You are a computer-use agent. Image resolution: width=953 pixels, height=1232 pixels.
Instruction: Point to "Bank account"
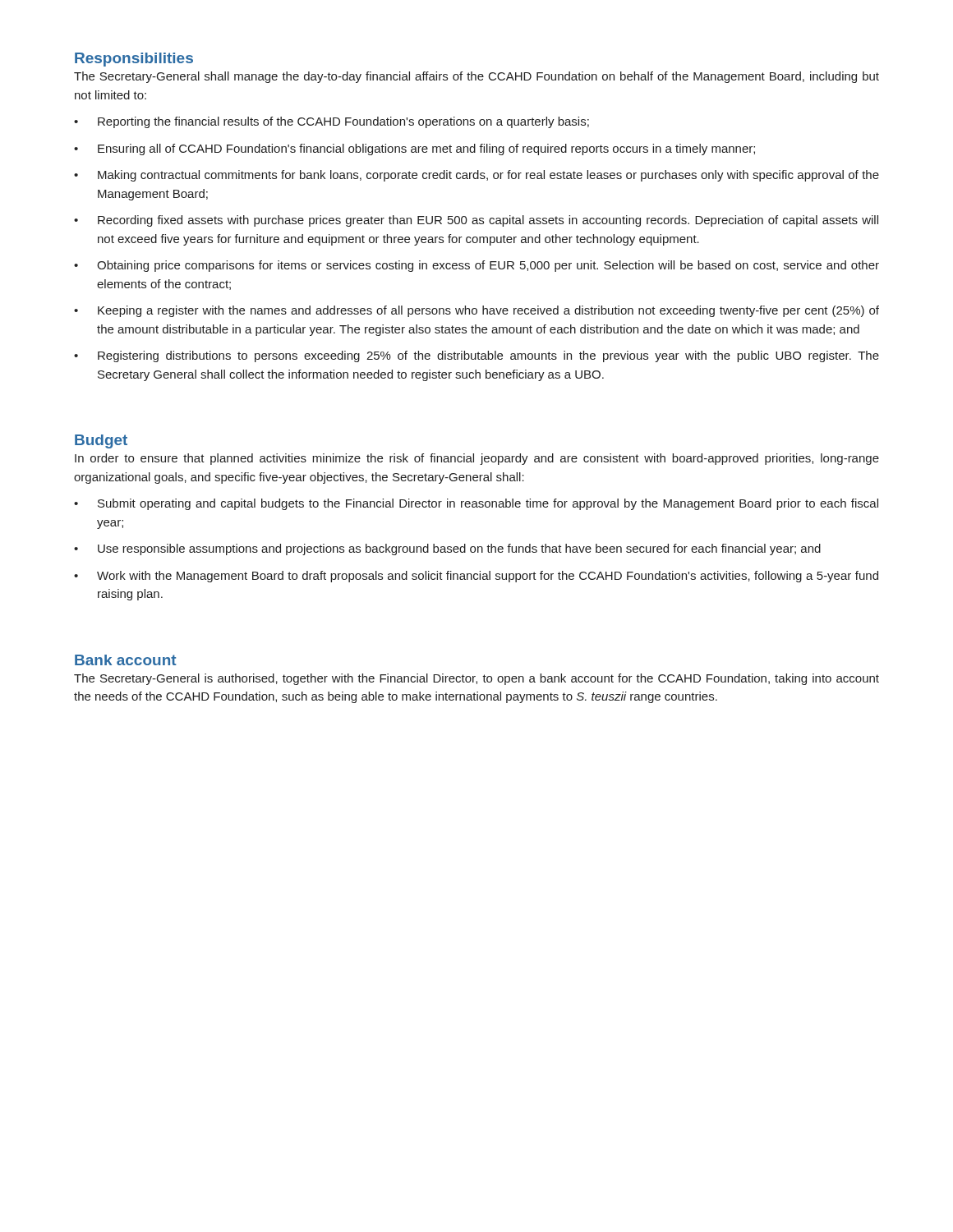click(x=125, y=659)
